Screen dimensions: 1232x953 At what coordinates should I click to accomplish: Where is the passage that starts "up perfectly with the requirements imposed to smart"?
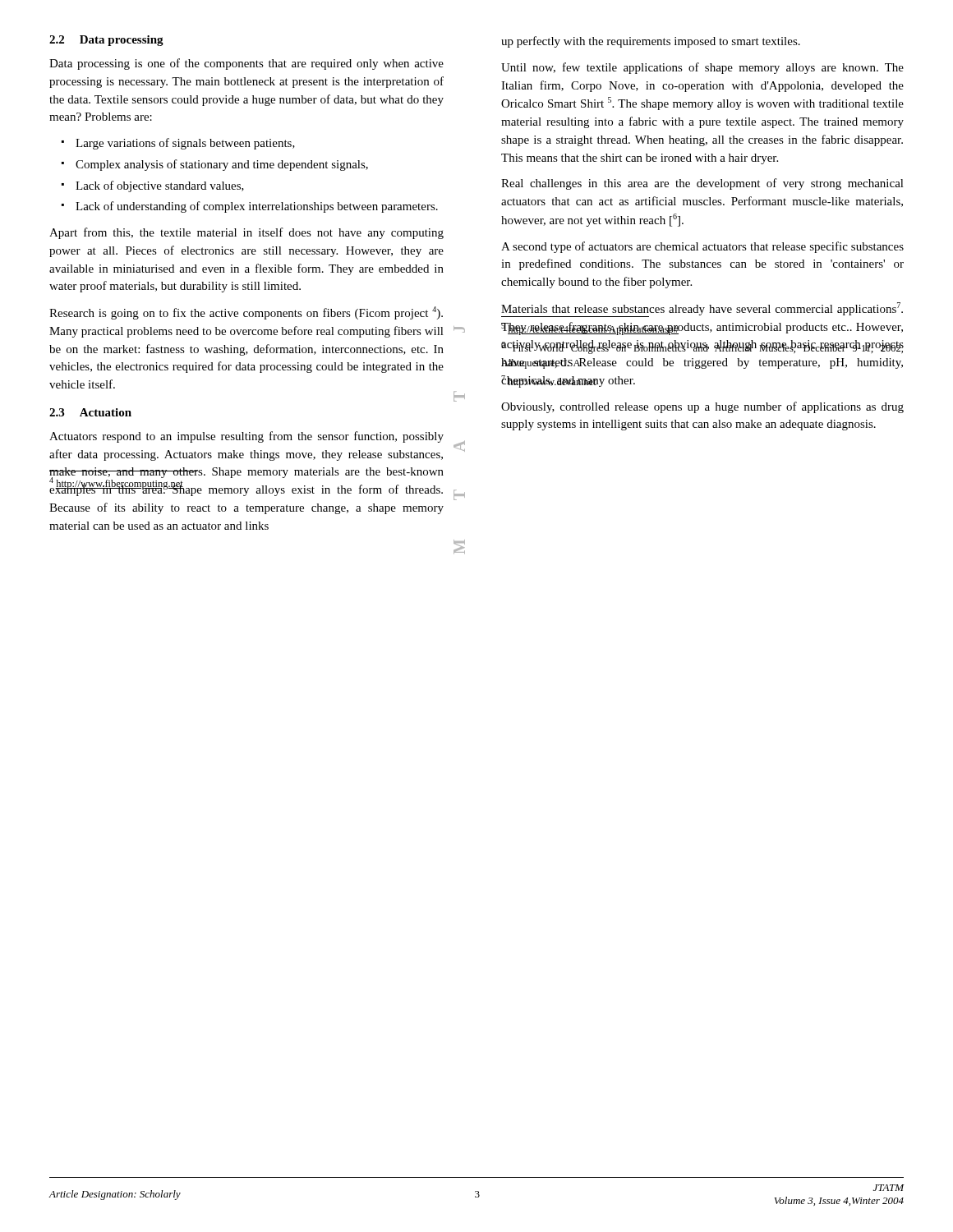tap(702, 42)
